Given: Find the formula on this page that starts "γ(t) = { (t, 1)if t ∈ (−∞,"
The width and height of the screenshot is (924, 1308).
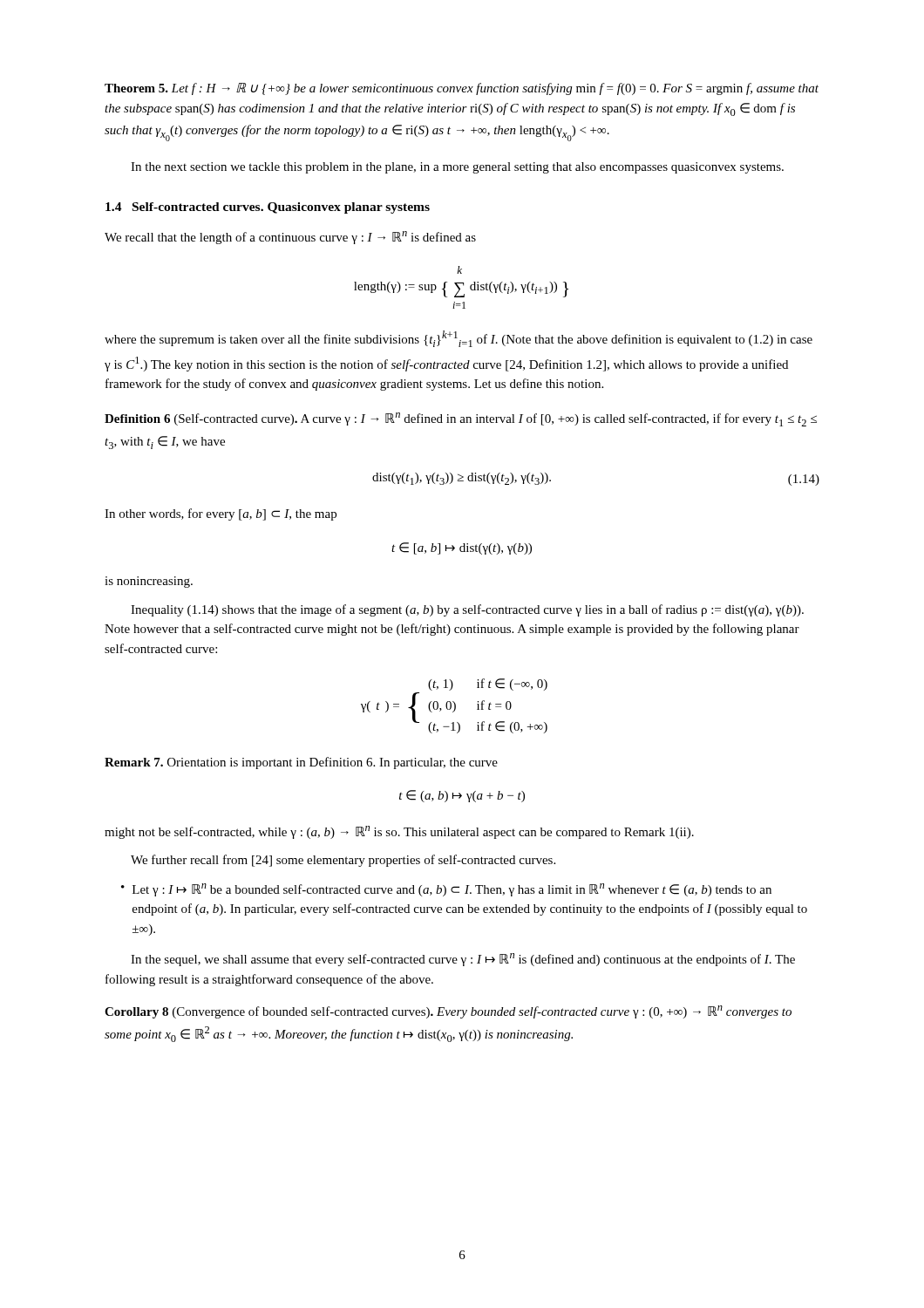Looking at the screenshot, I should pos(462,705).
